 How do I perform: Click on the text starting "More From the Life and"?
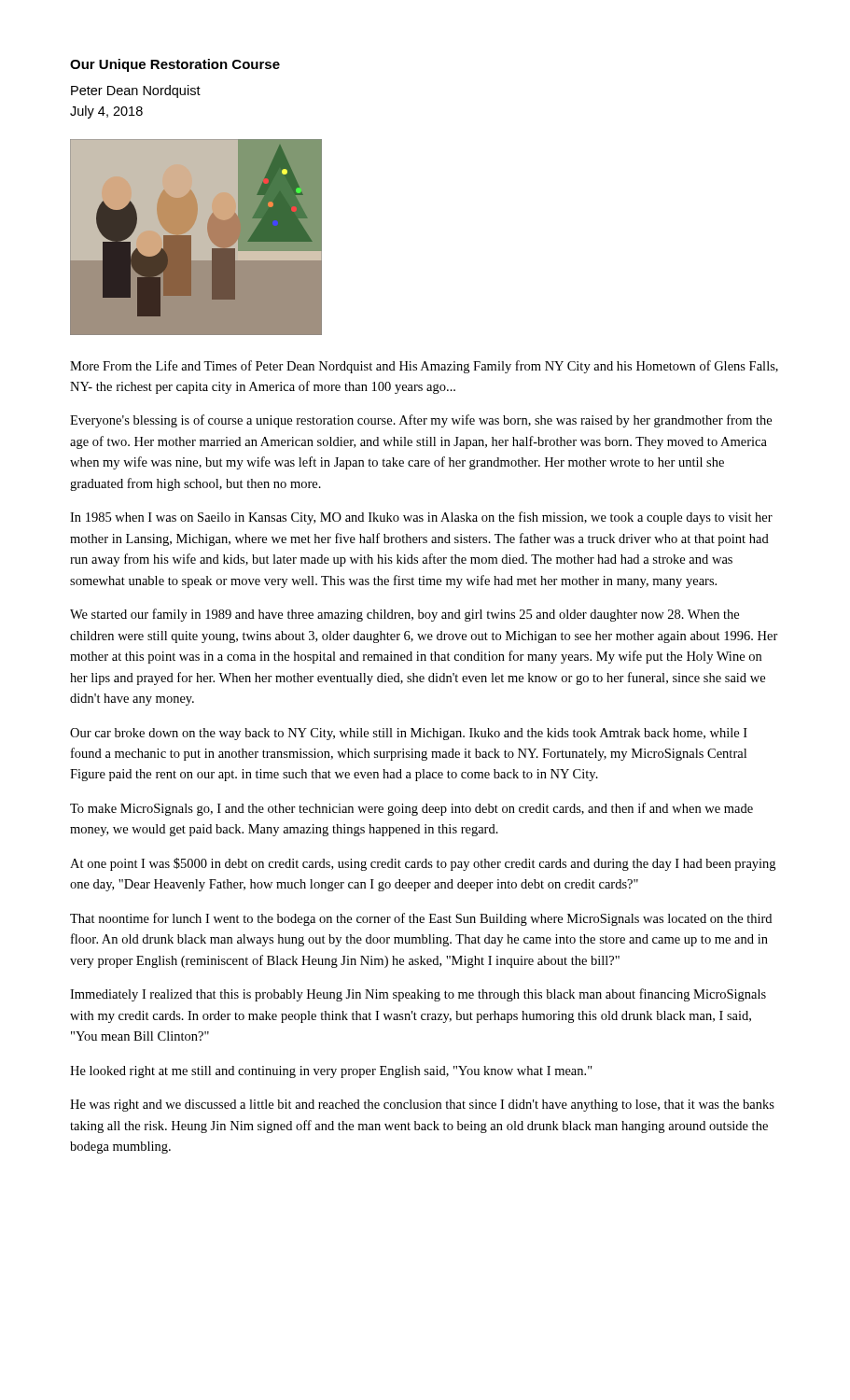click(424, 376)
